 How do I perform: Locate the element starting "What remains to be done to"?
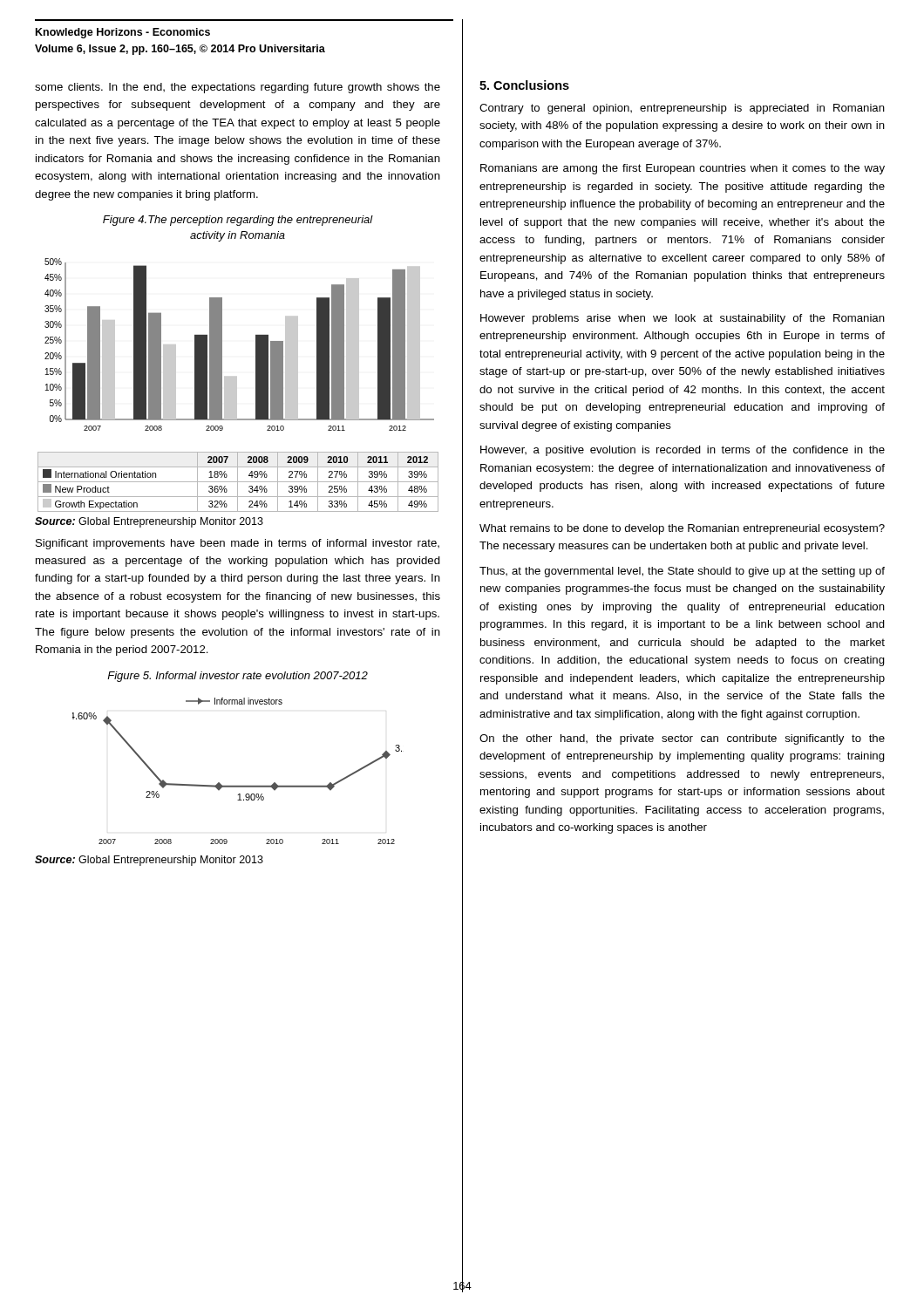point(682,537)
